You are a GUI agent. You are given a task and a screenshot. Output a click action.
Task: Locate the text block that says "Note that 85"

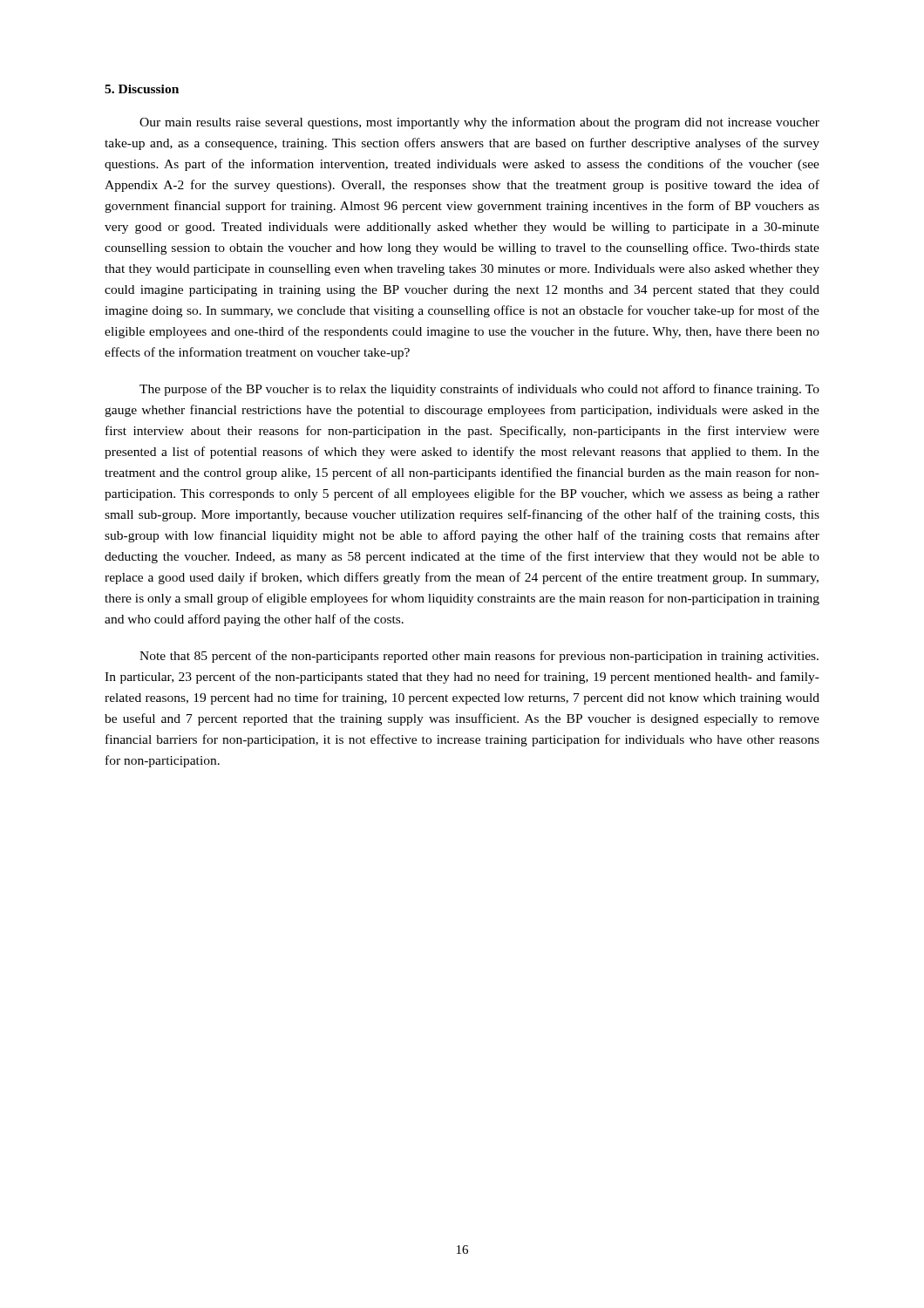[462, 708]
